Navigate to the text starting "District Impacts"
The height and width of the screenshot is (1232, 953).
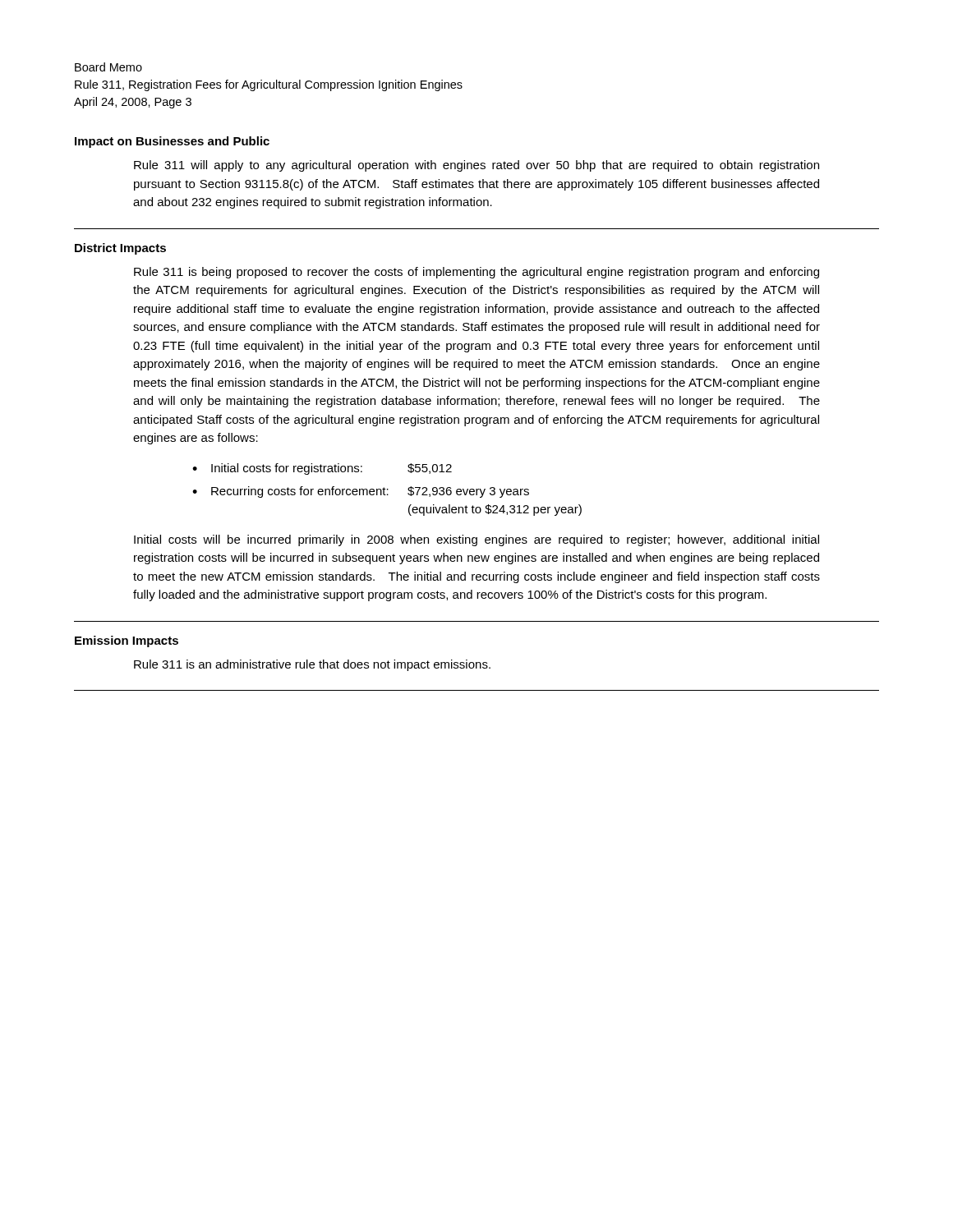coord(120,247)
